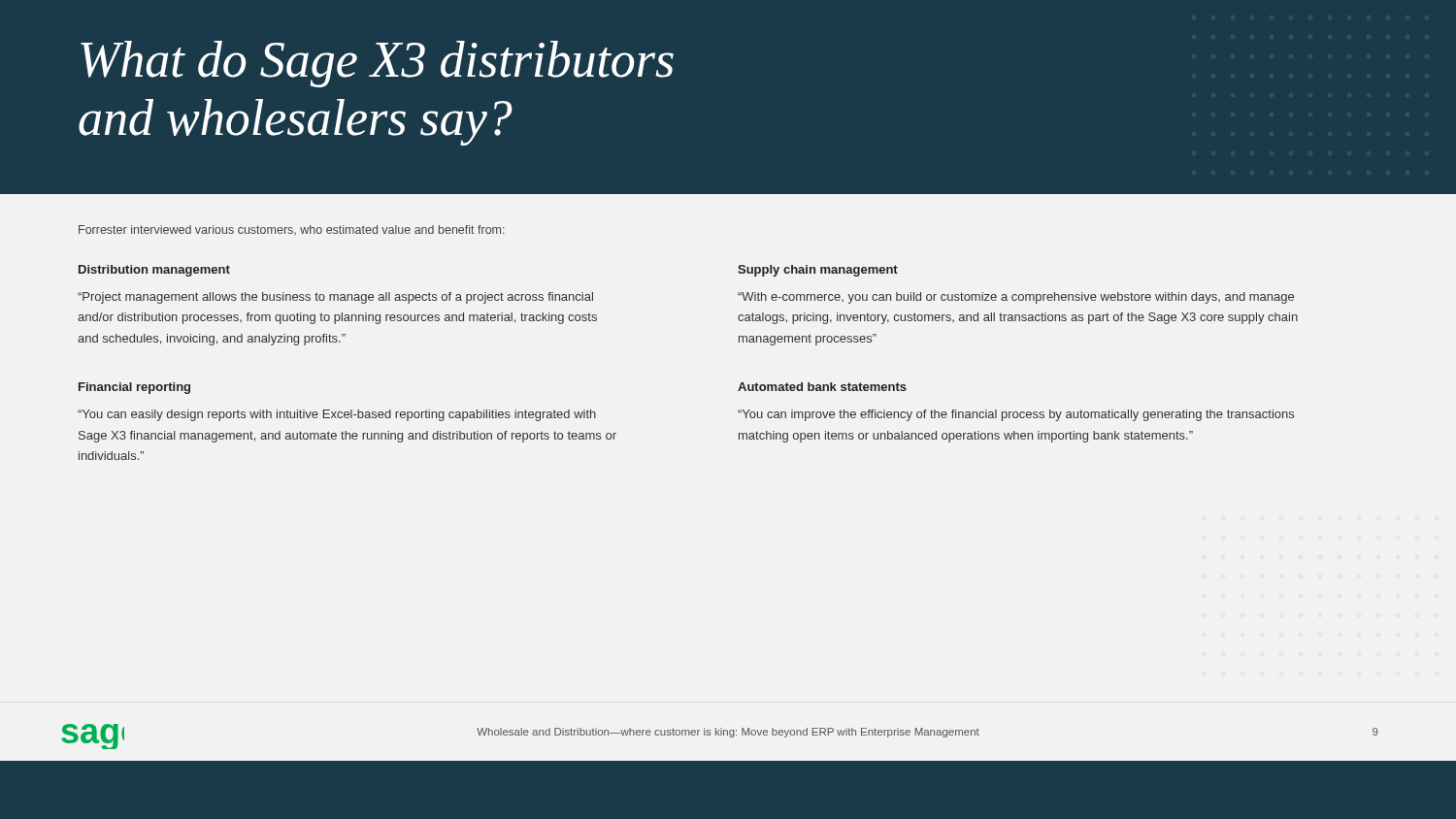Find "Financial reporting" on this page

tap(134, 387)
